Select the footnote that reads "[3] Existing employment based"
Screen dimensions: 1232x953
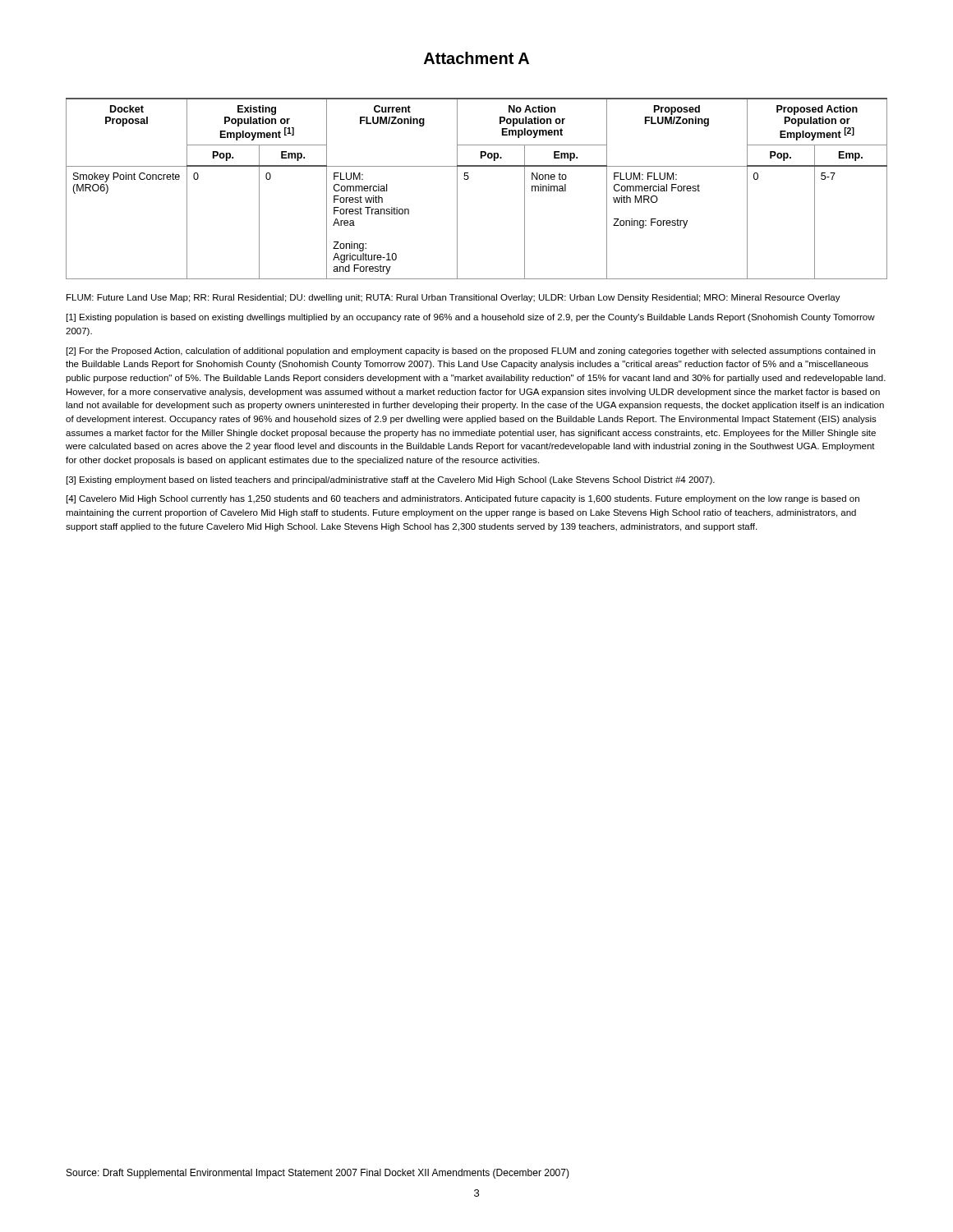click(390, 479)
